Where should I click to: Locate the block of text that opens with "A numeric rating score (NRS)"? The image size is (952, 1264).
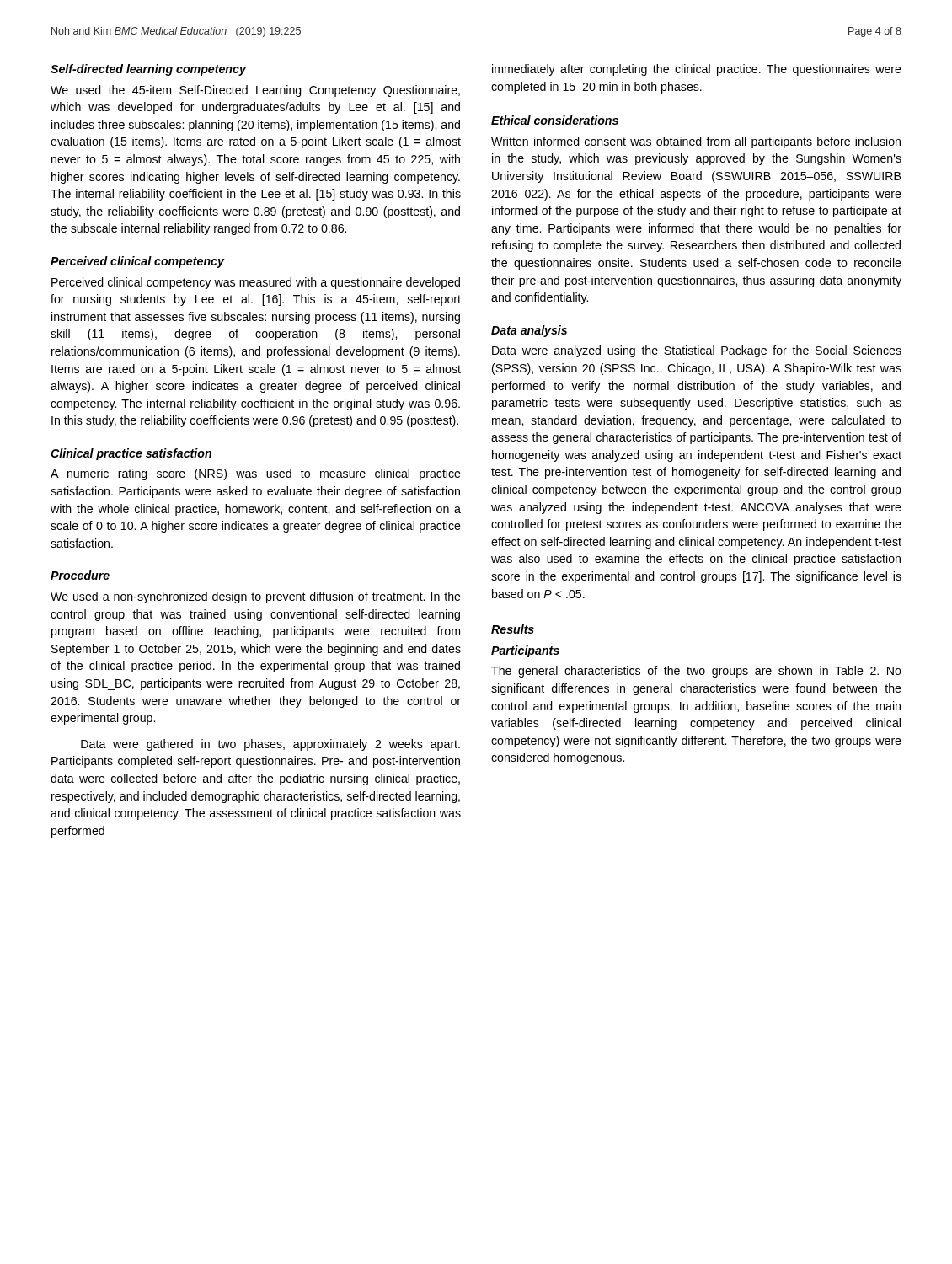pos(256,509)
